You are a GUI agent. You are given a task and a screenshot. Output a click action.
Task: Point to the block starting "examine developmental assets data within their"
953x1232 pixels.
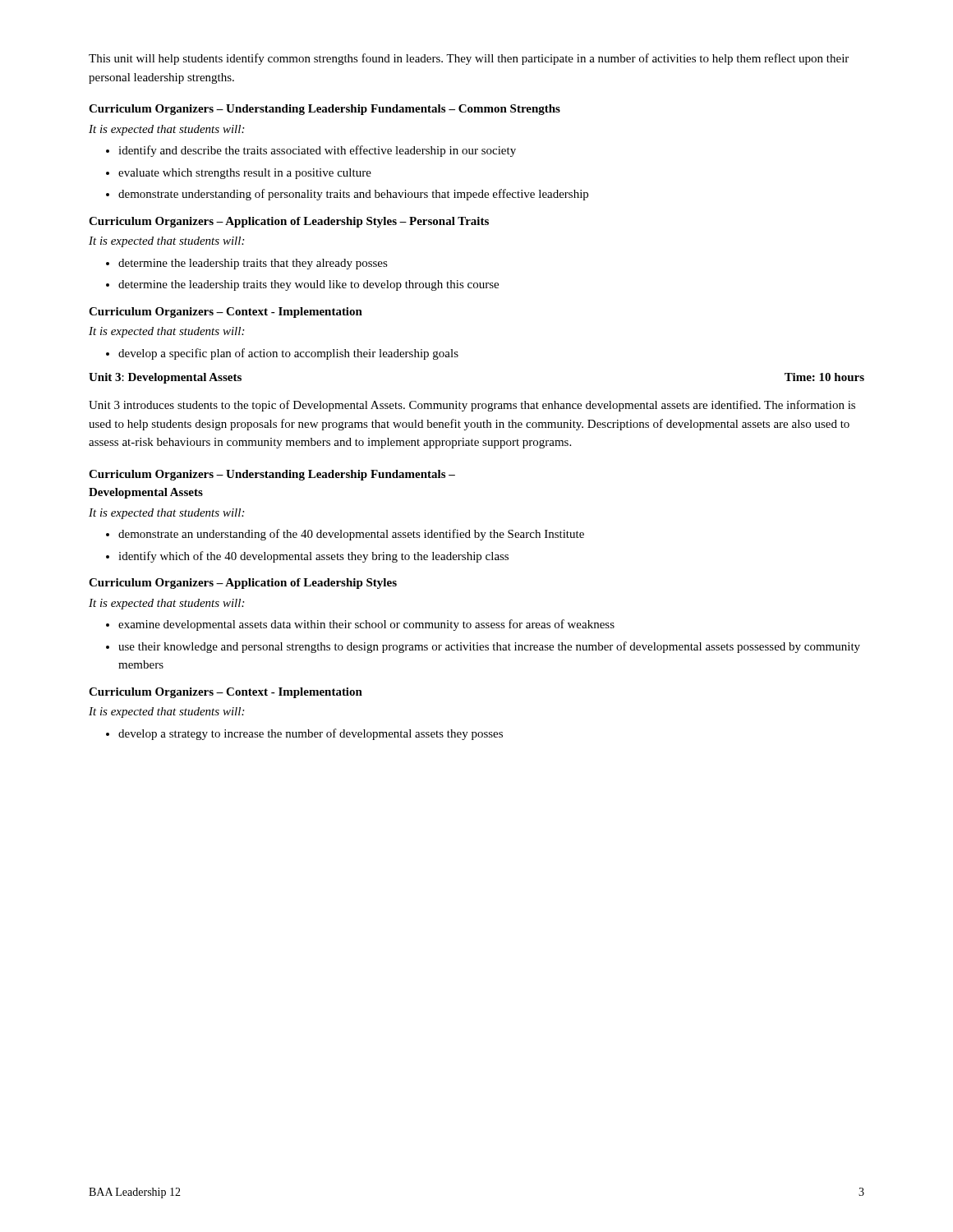(x=366, y=624)
